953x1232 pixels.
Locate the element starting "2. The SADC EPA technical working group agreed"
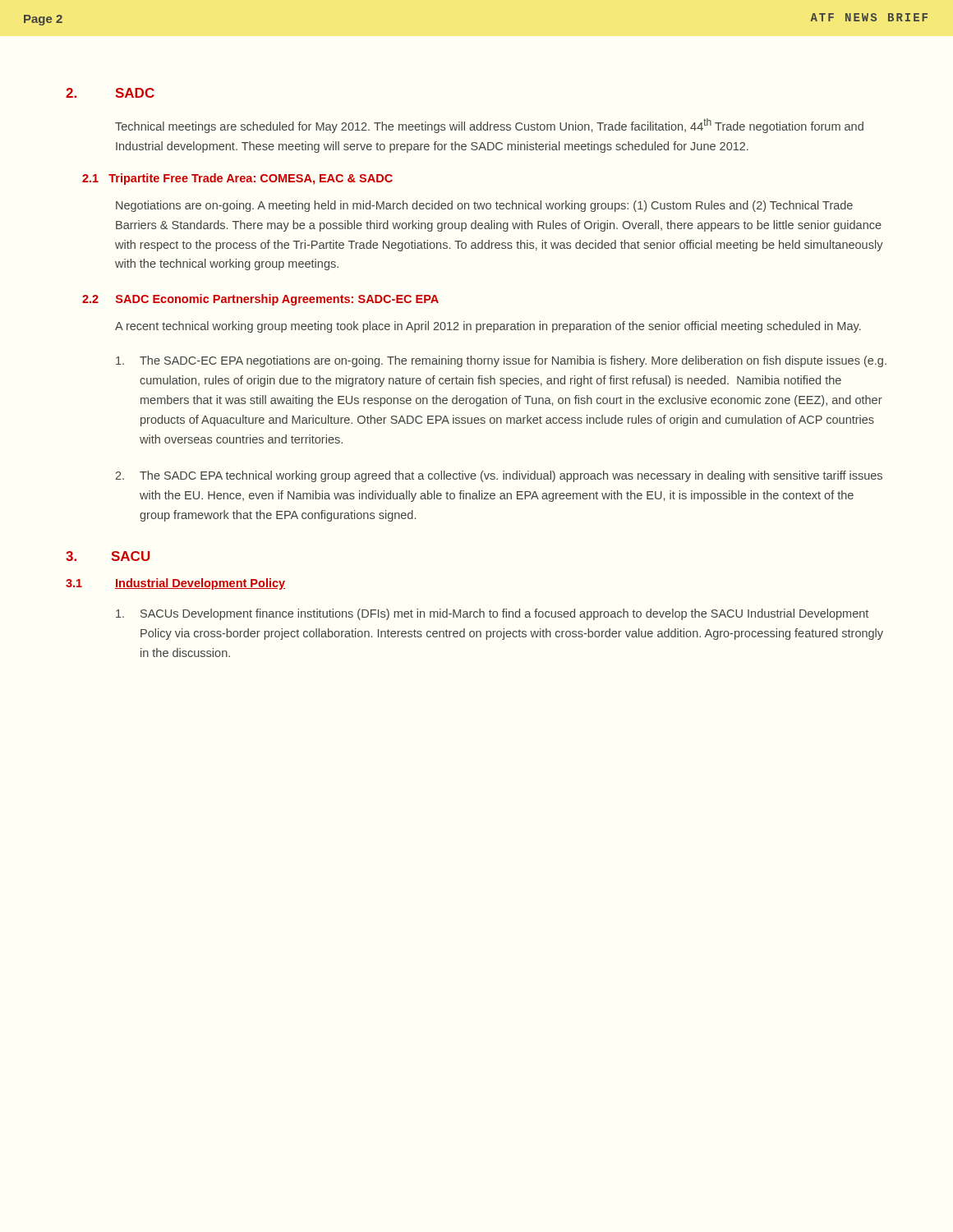point(501,496)
